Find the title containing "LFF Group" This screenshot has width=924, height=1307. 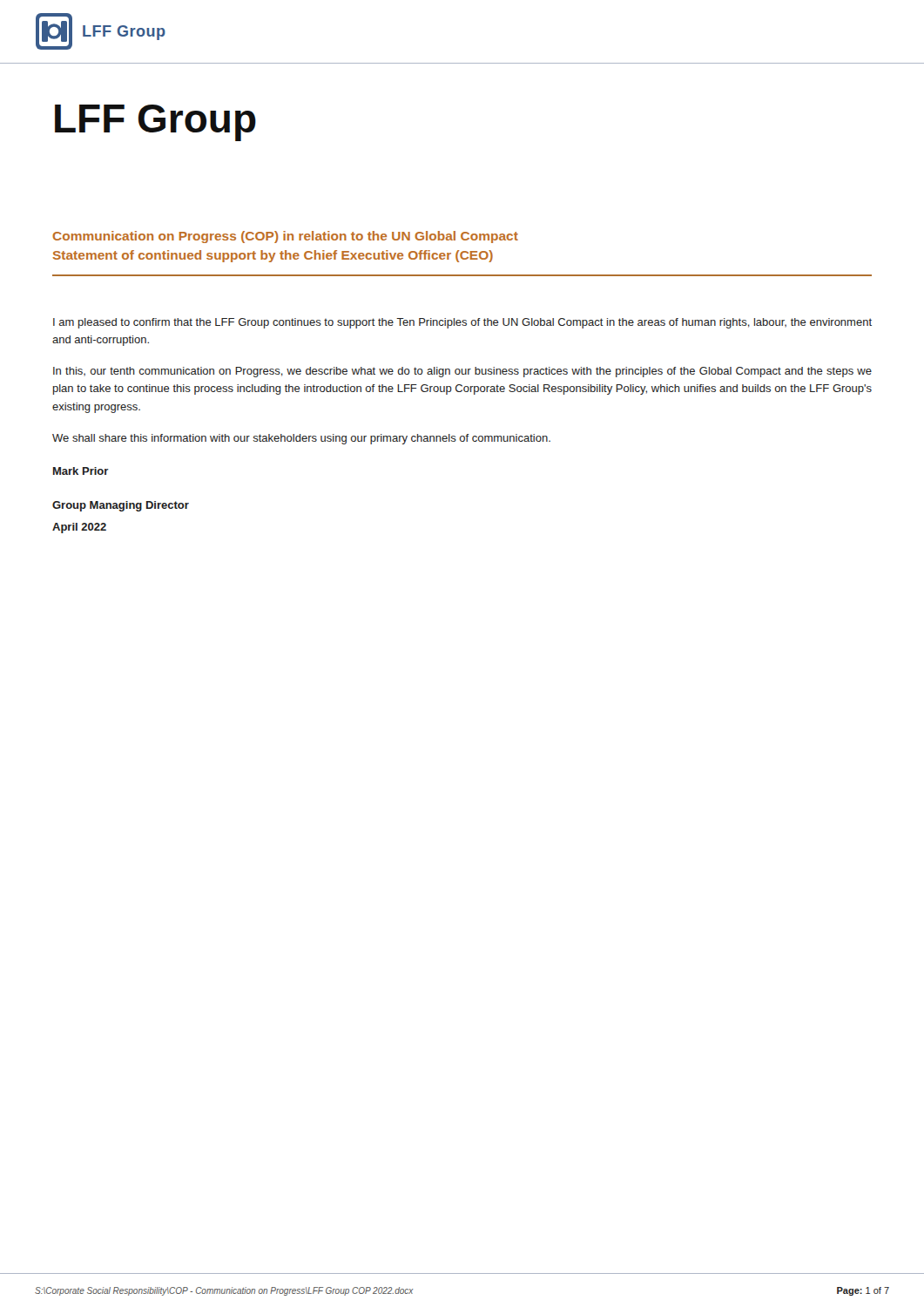(x=155, y=118)
